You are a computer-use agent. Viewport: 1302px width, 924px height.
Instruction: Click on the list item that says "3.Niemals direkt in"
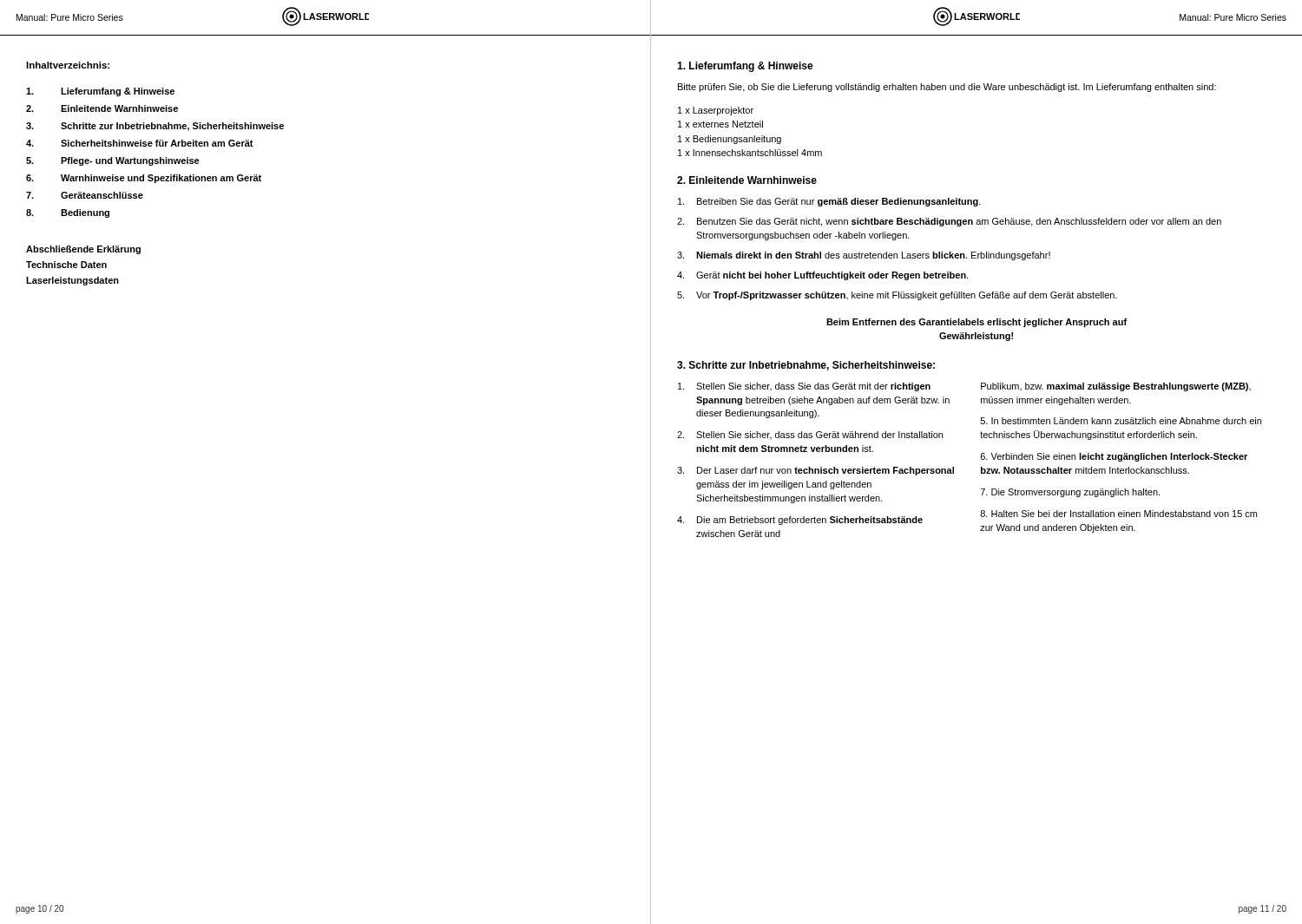tap(864, 256)
